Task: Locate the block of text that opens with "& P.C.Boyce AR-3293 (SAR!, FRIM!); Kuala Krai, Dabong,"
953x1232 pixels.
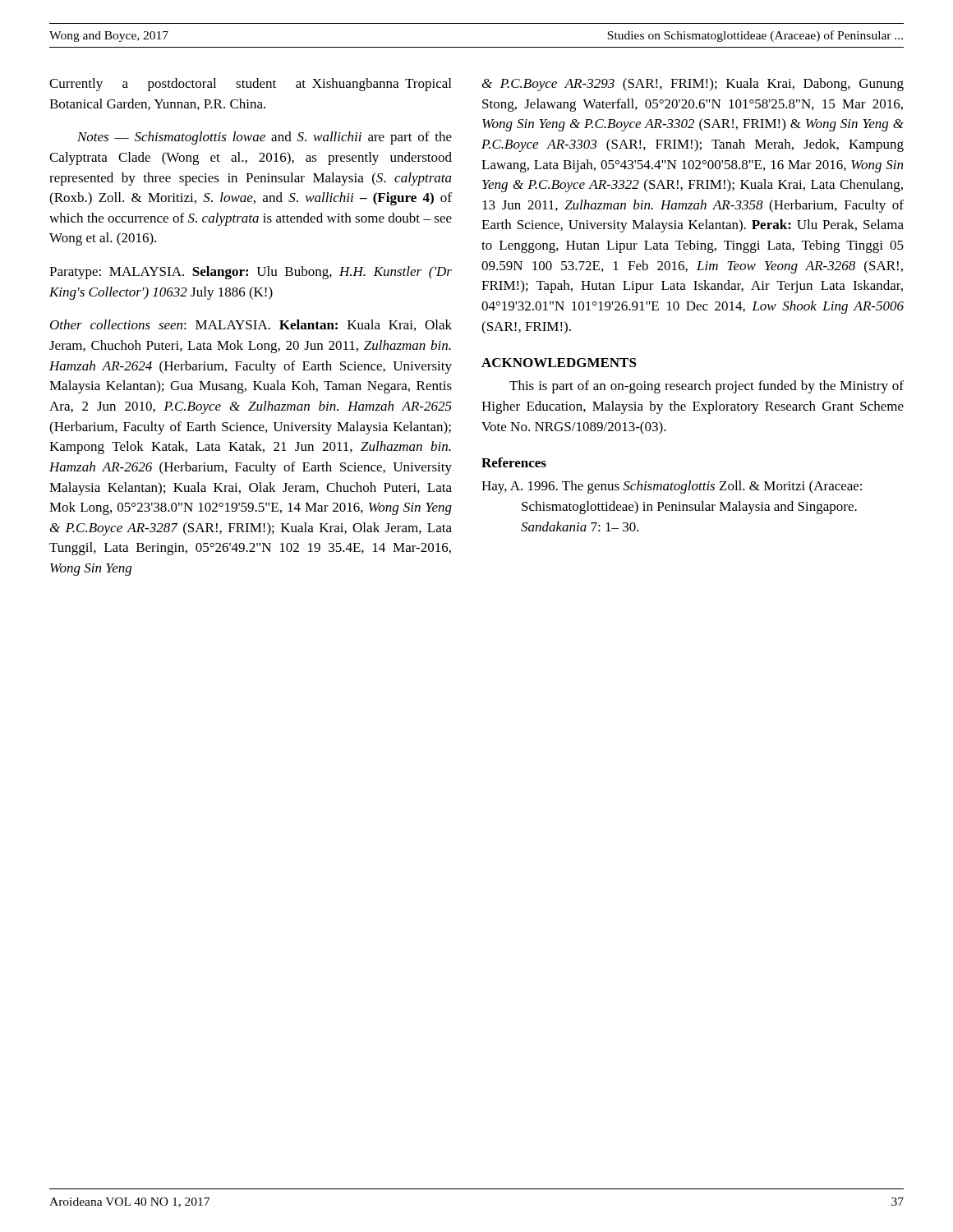Action: pos(693,205)
